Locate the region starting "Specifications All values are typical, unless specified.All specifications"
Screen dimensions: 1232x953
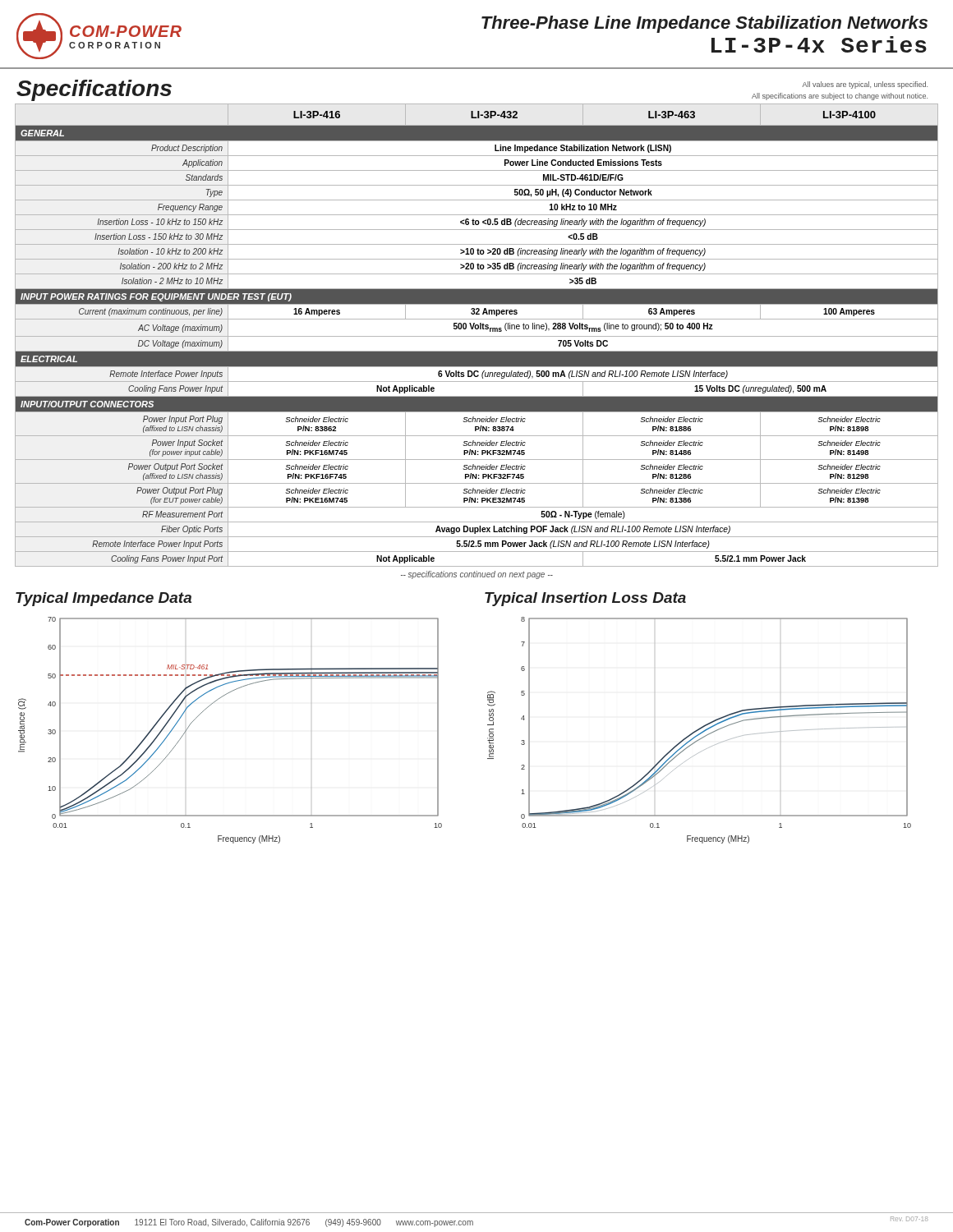coord(96,90)
